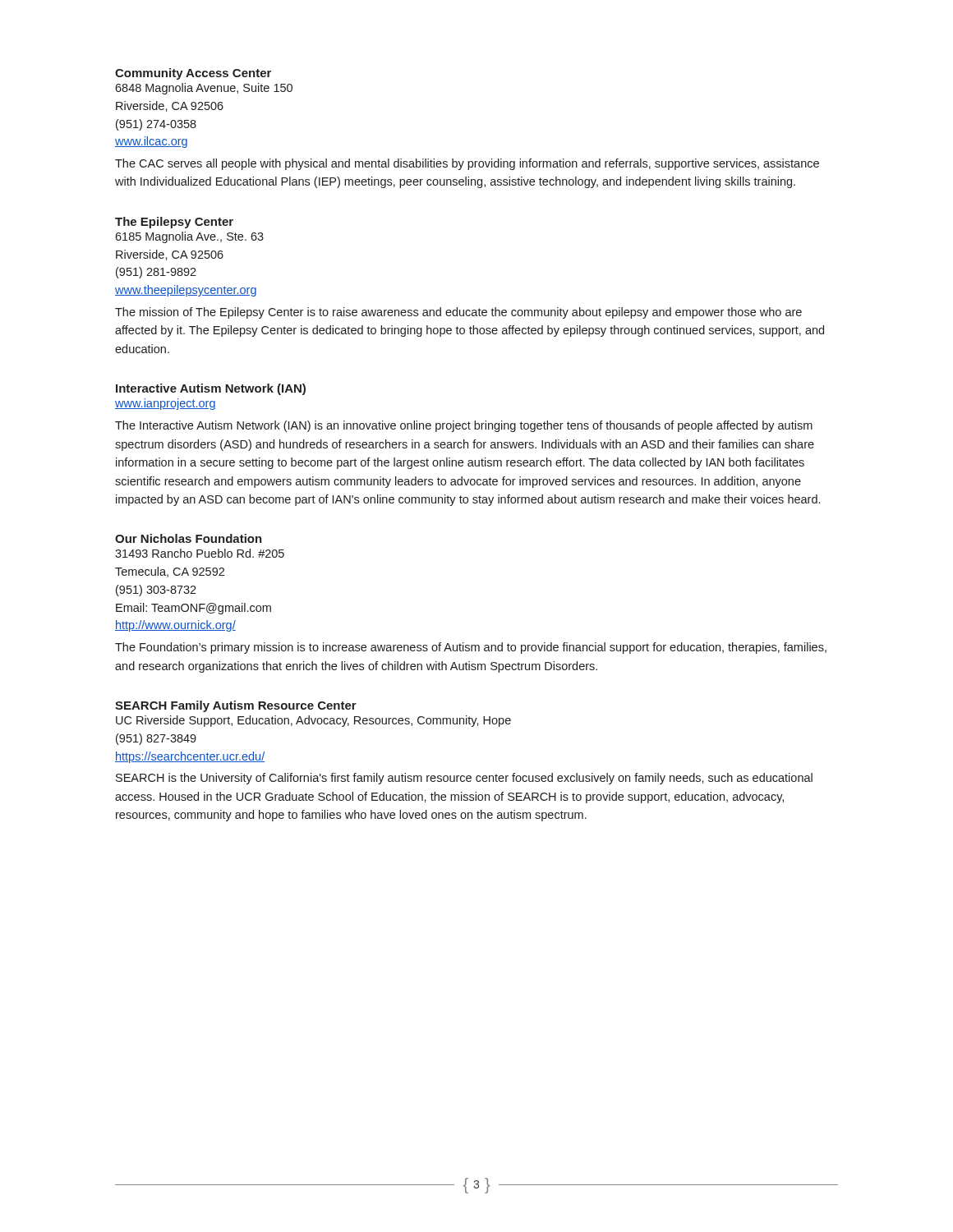Find the element starting "UC Riverside Support, Education, Advocacy, Resources, Community,"
The image size is (953, 1232).
tap(313, 721)
